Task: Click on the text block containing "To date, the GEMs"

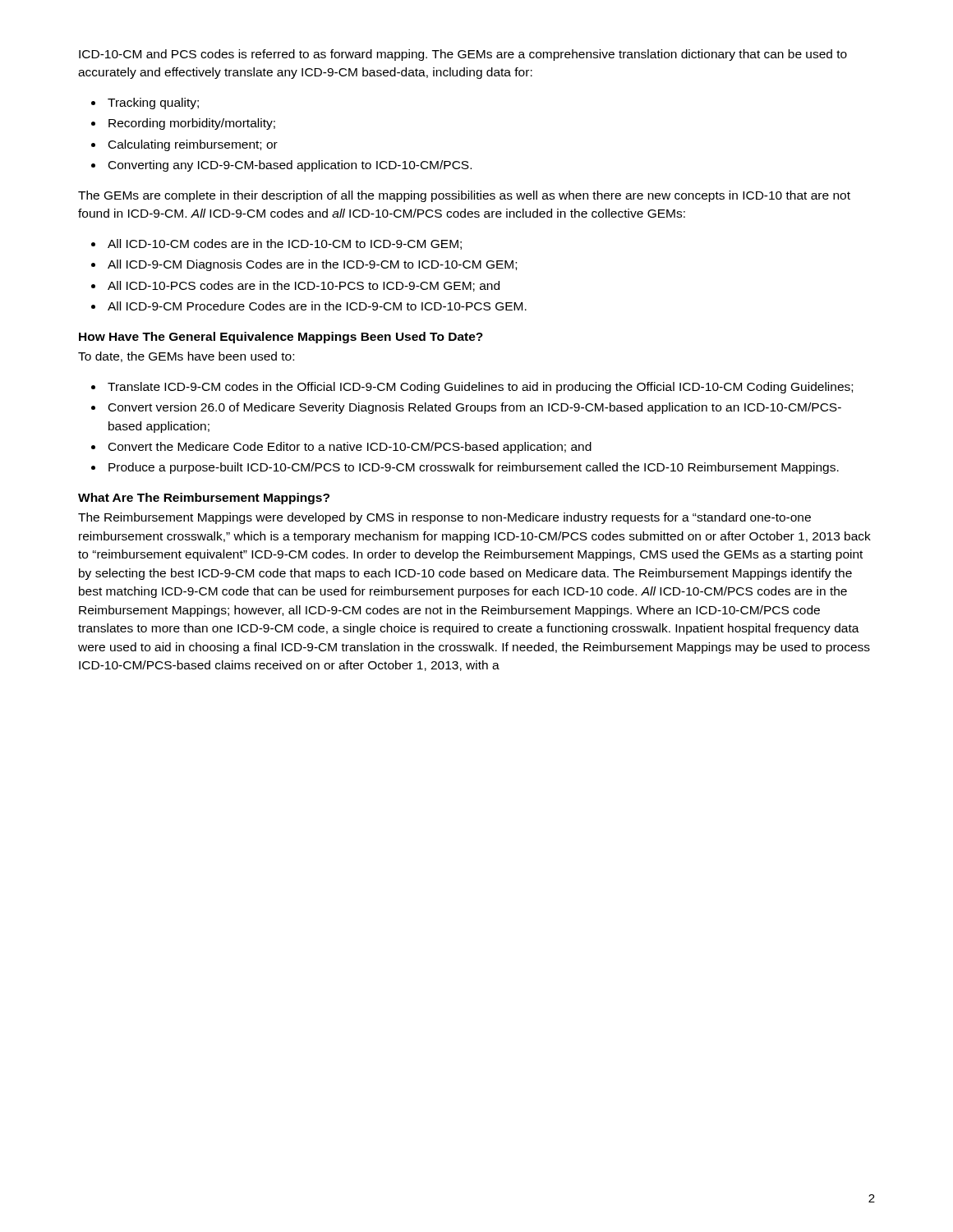Action: (x=187, y=356)
